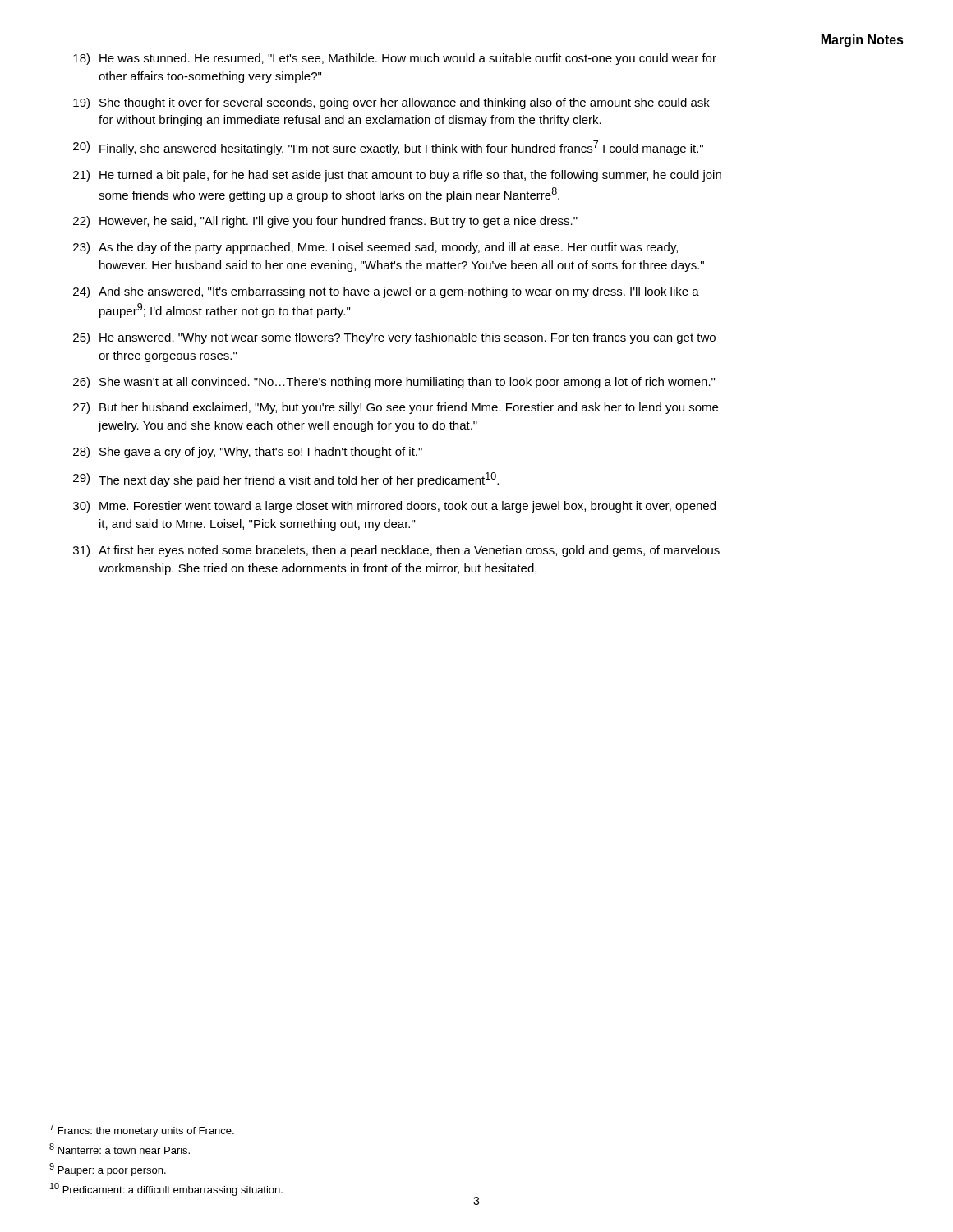Viewport: 953px width, 1232px height.
Task: Point to the block beginning "25) He answered, "Why not wear some flowers?"
Action: pyautogui.click(x=386, y=346)
